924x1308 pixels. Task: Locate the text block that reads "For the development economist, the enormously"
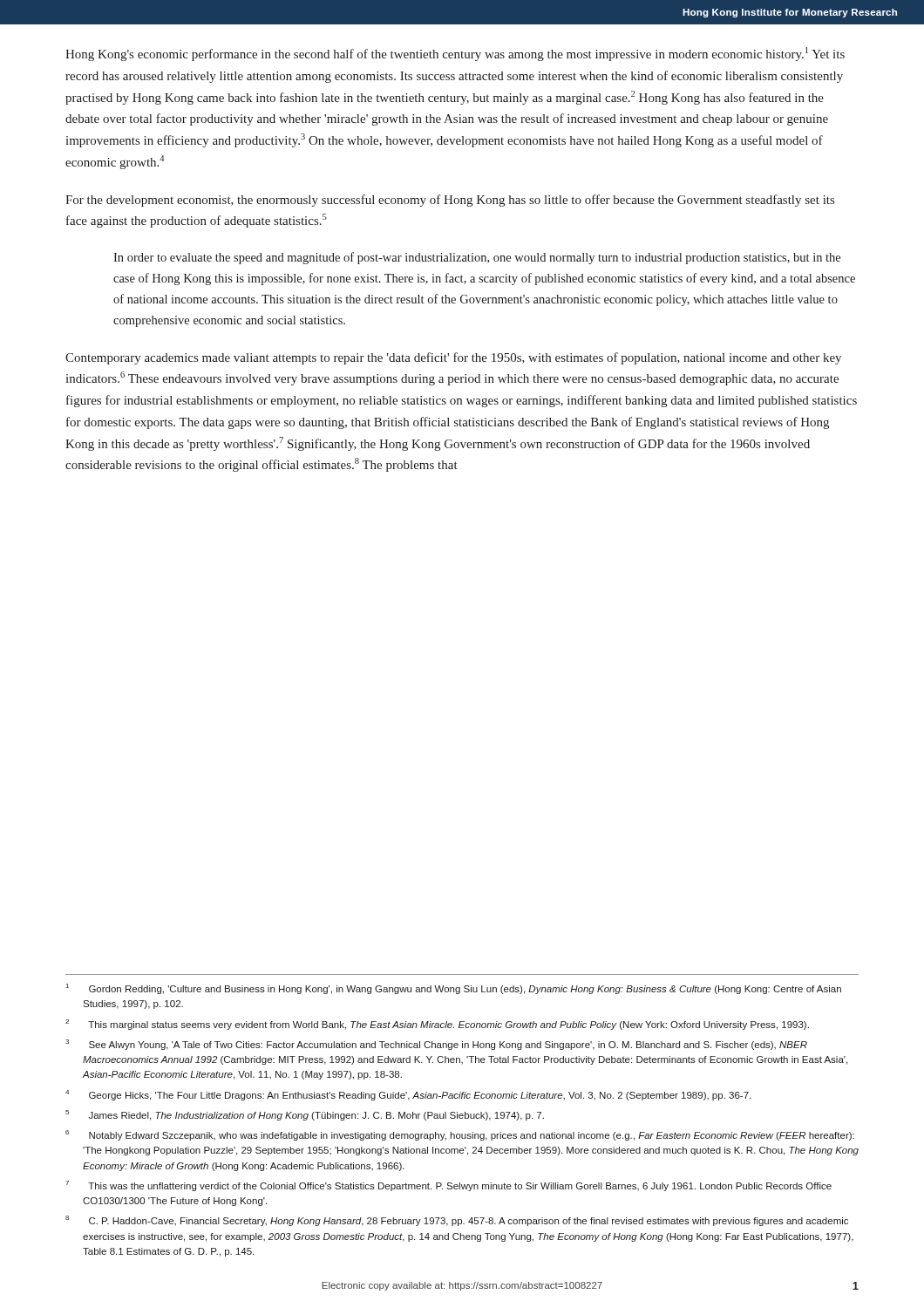[x=462, y=210]
